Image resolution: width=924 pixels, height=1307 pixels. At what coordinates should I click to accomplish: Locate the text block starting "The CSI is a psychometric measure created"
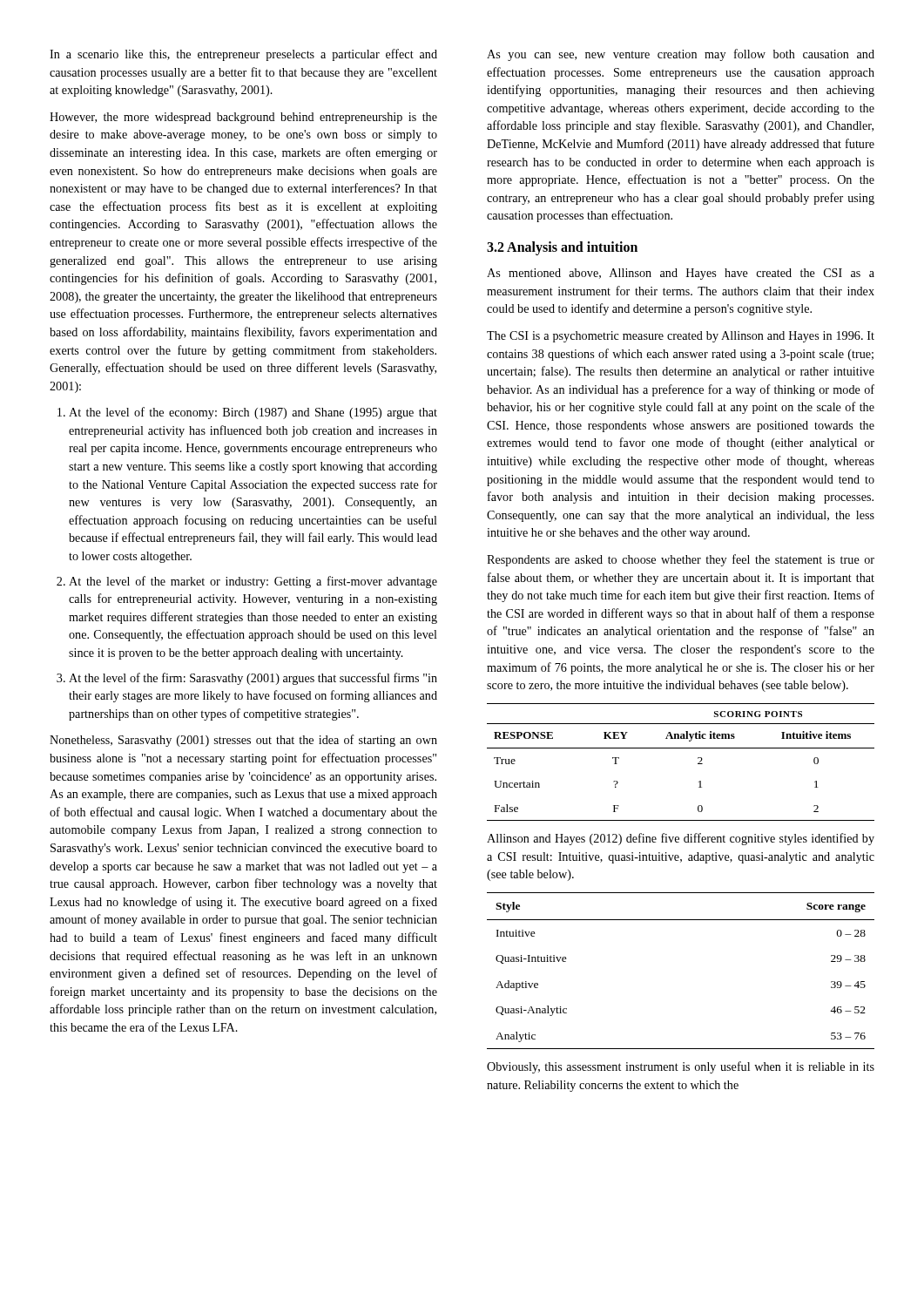click(681, 434)
